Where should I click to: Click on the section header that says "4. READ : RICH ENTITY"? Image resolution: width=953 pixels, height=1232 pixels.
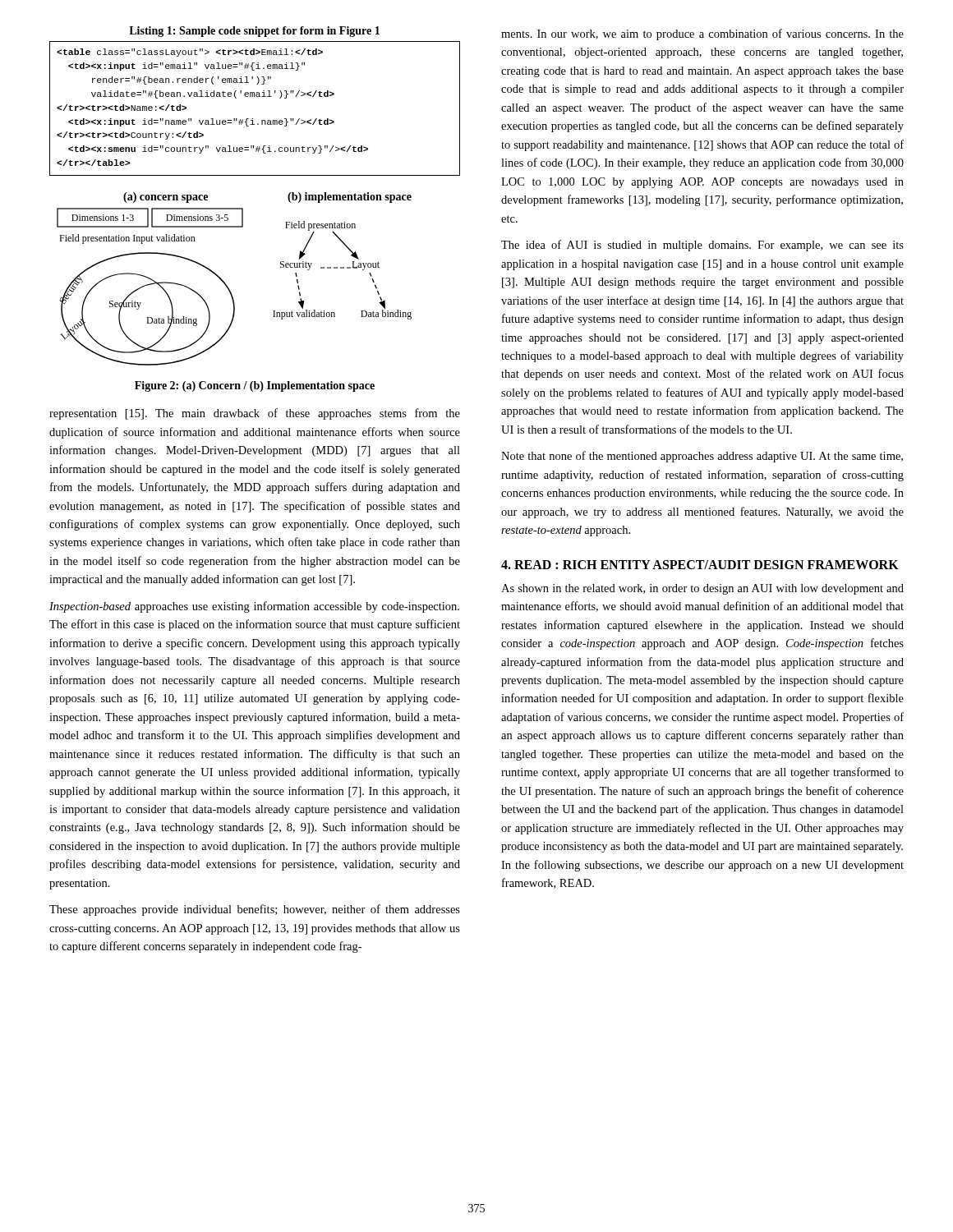click(700, 564)
